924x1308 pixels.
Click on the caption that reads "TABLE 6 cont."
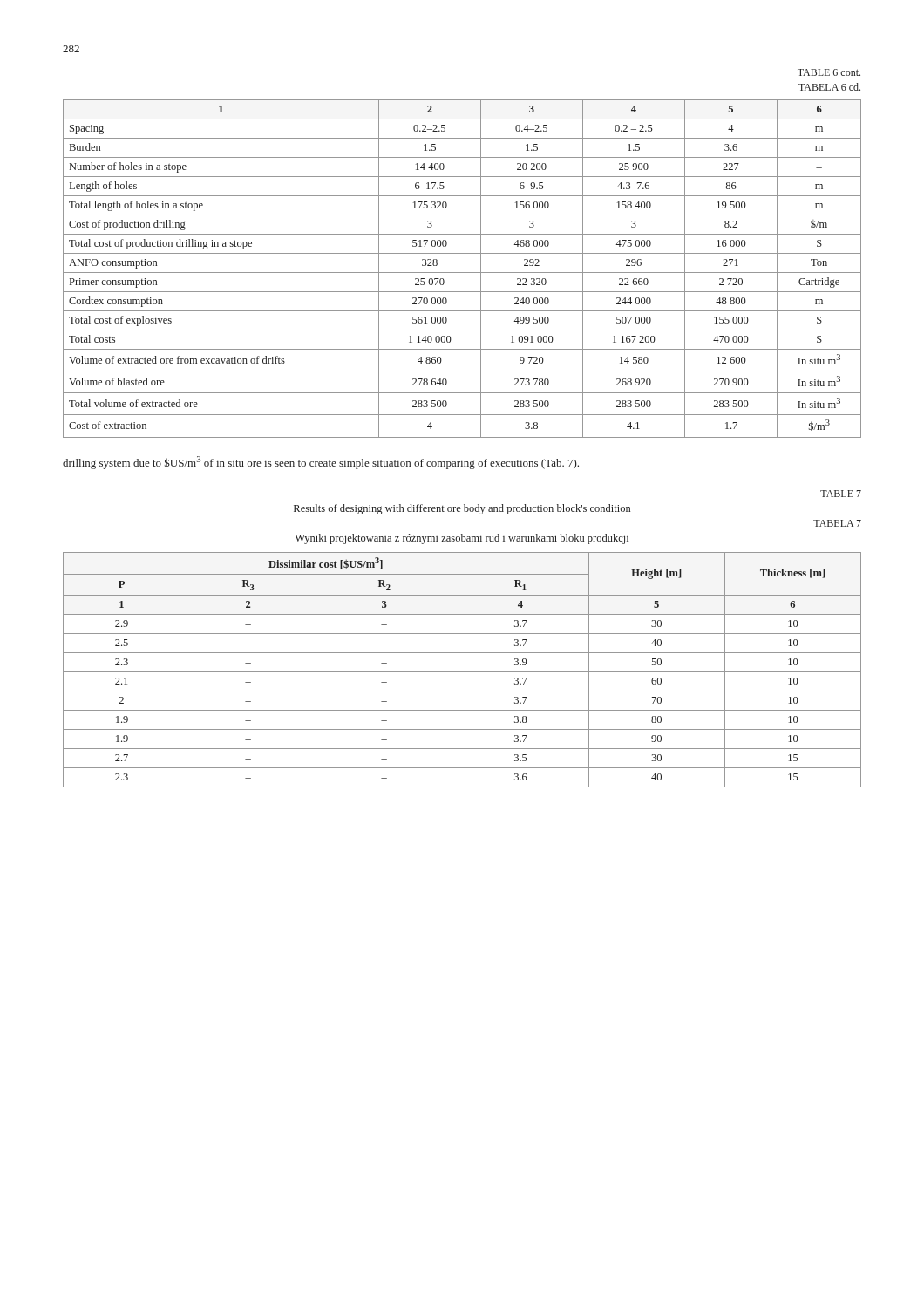(829, 72)
